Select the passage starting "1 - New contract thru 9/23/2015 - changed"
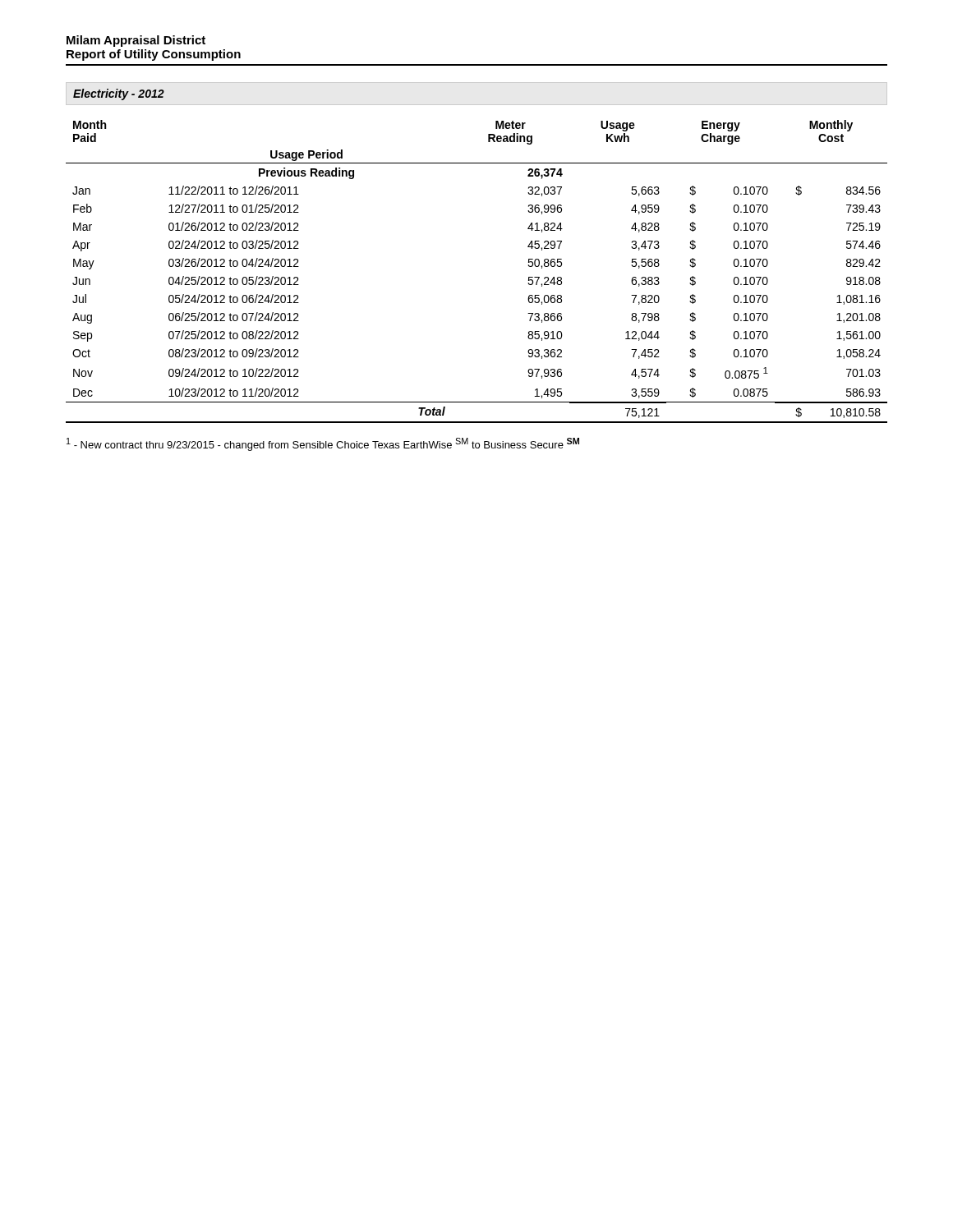The height and width of the screenshot is (1232, 953). click(323, 443)
